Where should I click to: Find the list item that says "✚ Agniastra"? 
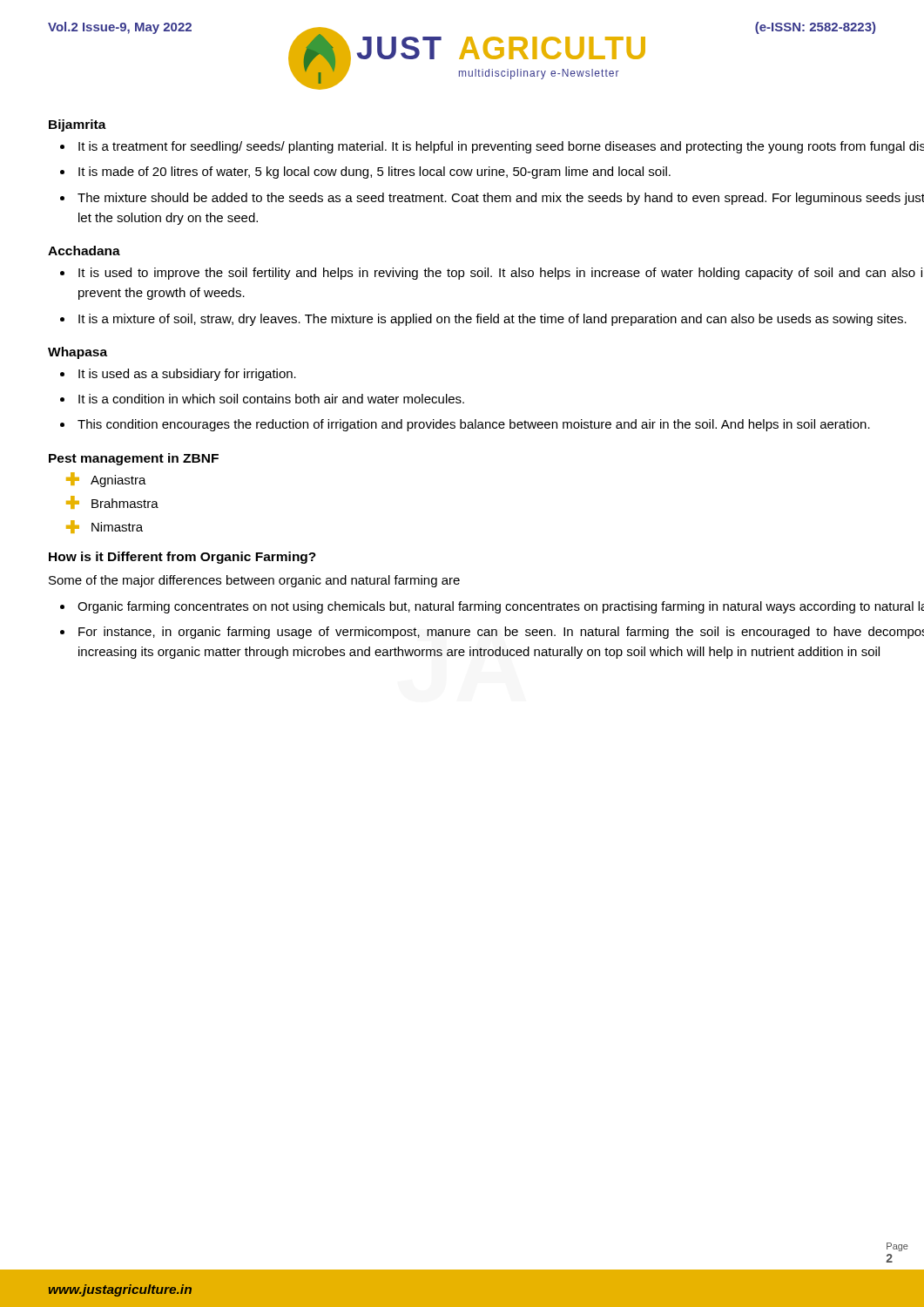(x=106, y=479)
